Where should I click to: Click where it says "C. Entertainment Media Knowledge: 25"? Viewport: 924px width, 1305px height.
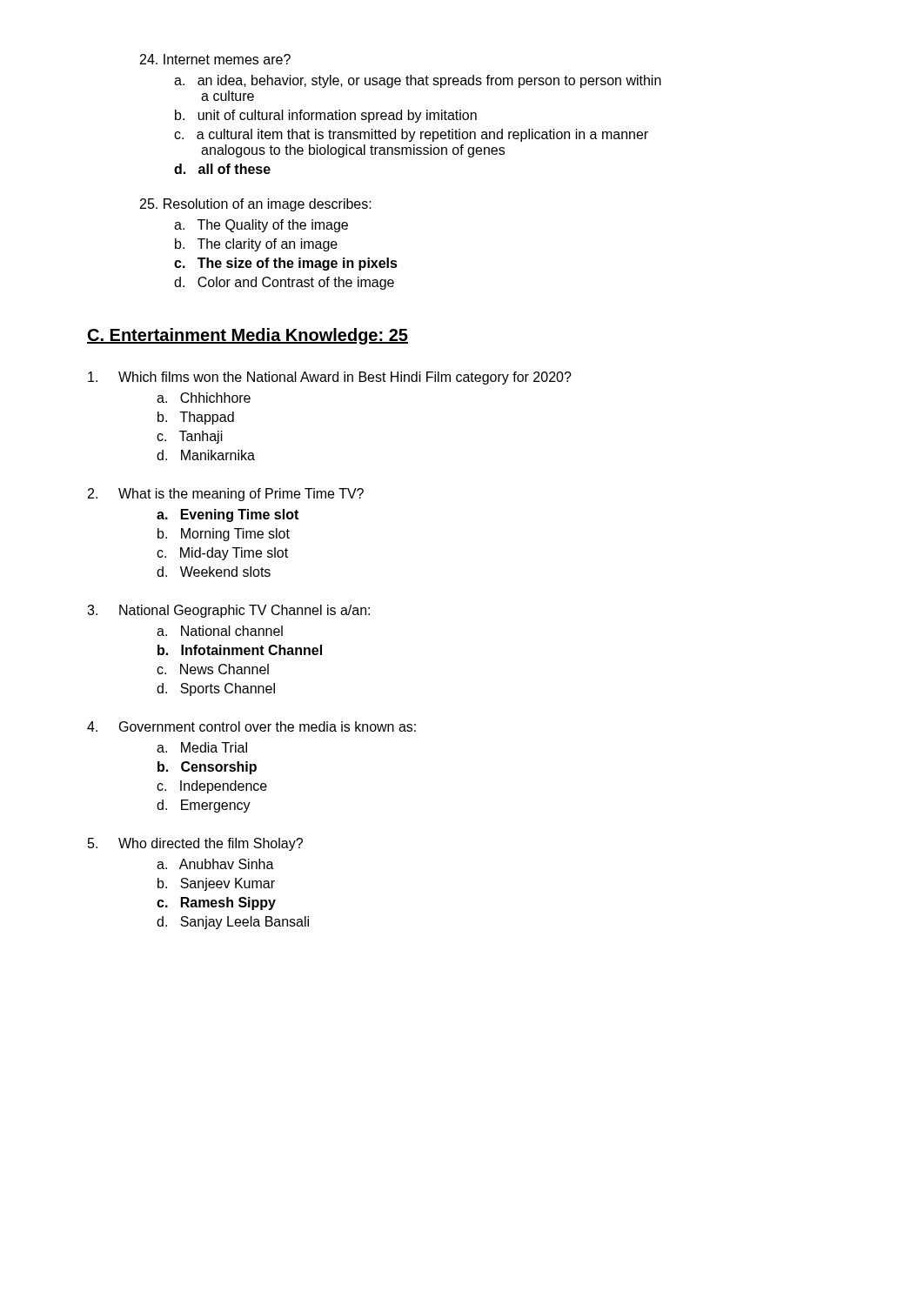coord(248,335)
